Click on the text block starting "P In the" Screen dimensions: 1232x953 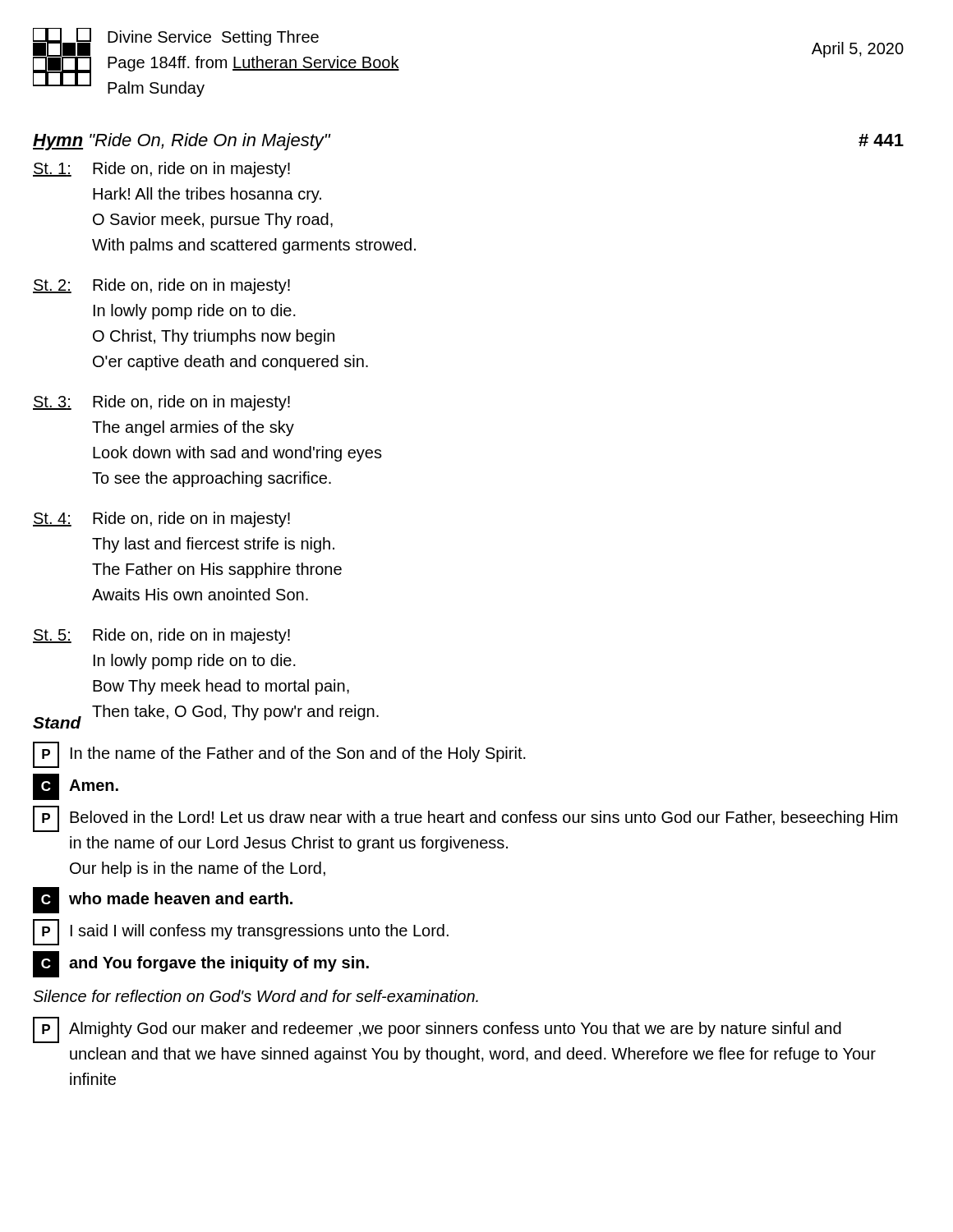(x=468, y=754)
